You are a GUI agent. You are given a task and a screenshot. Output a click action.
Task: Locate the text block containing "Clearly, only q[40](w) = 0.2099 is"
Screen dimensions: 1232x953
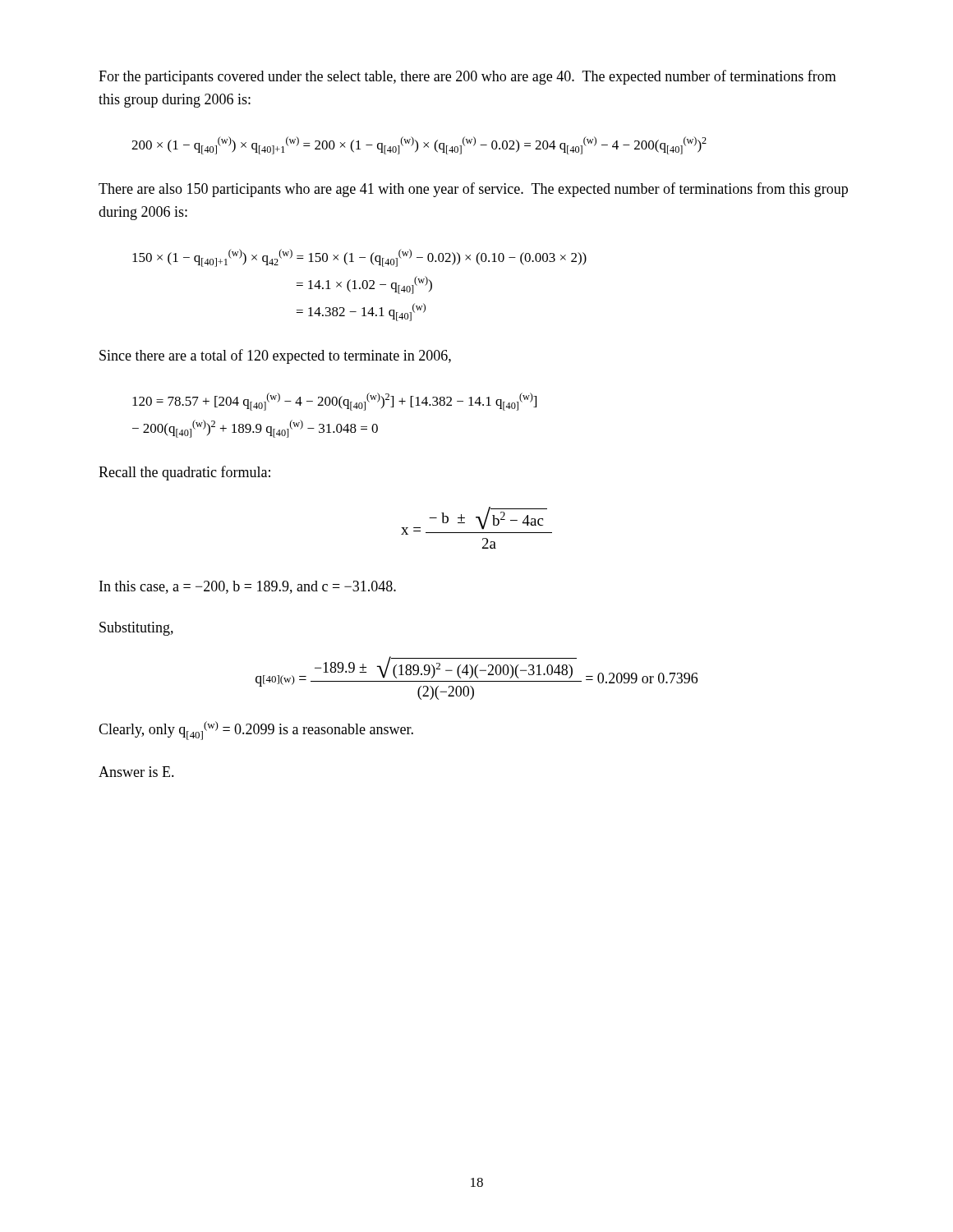coord(256,730)
